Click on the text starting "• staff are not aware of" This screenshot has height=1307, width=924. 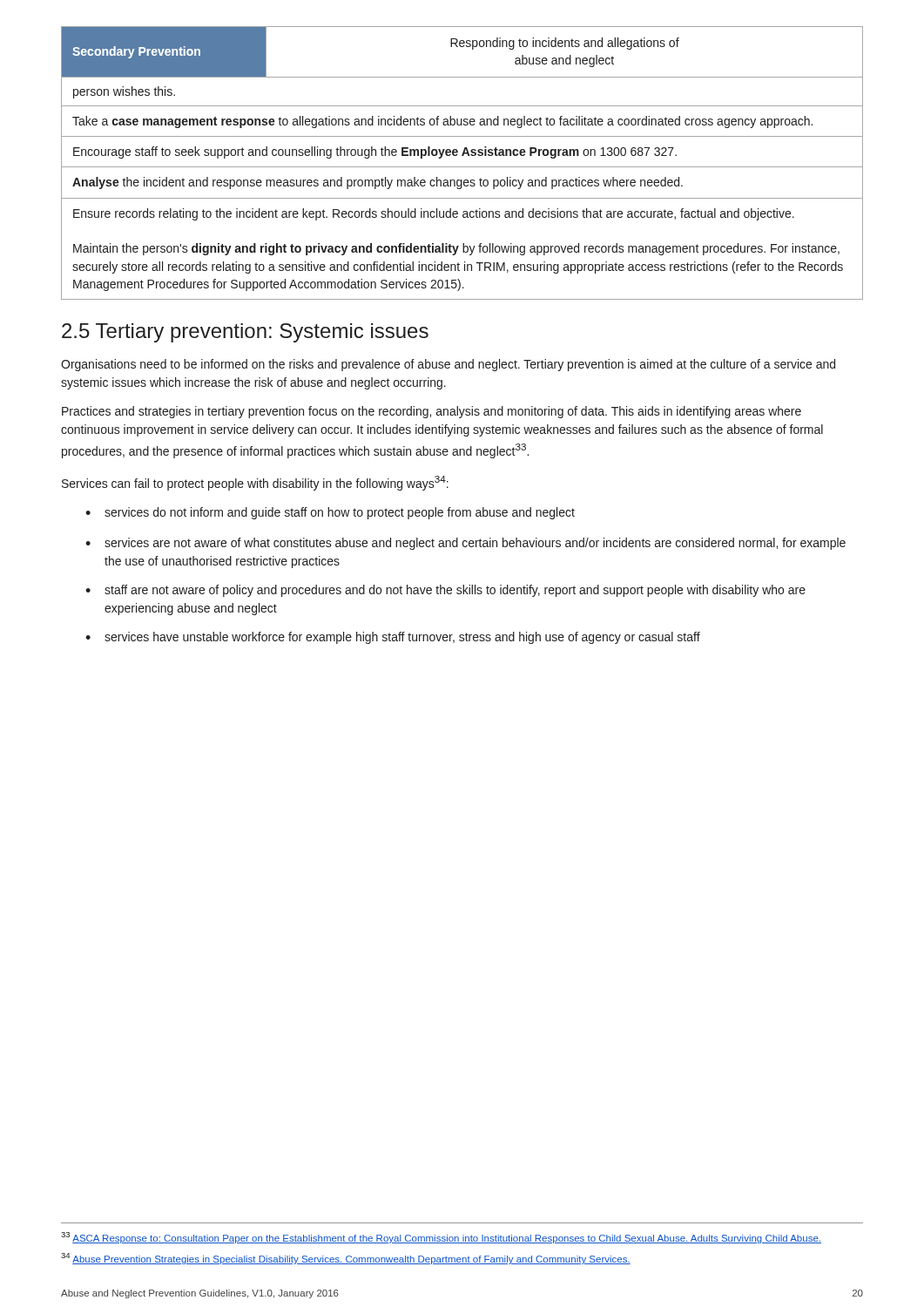474,599
